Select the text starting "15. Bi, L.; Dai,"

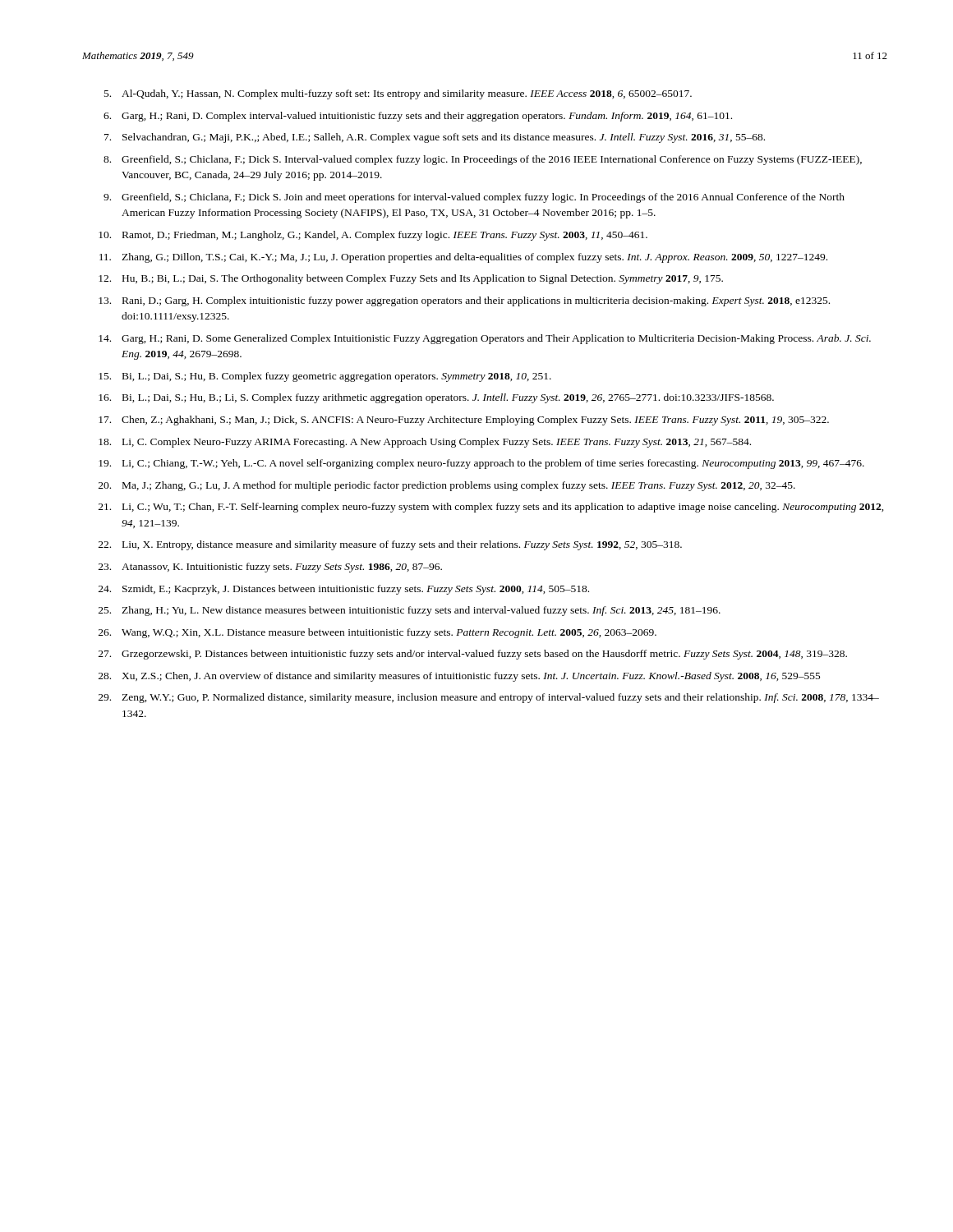tap(485, 376)
